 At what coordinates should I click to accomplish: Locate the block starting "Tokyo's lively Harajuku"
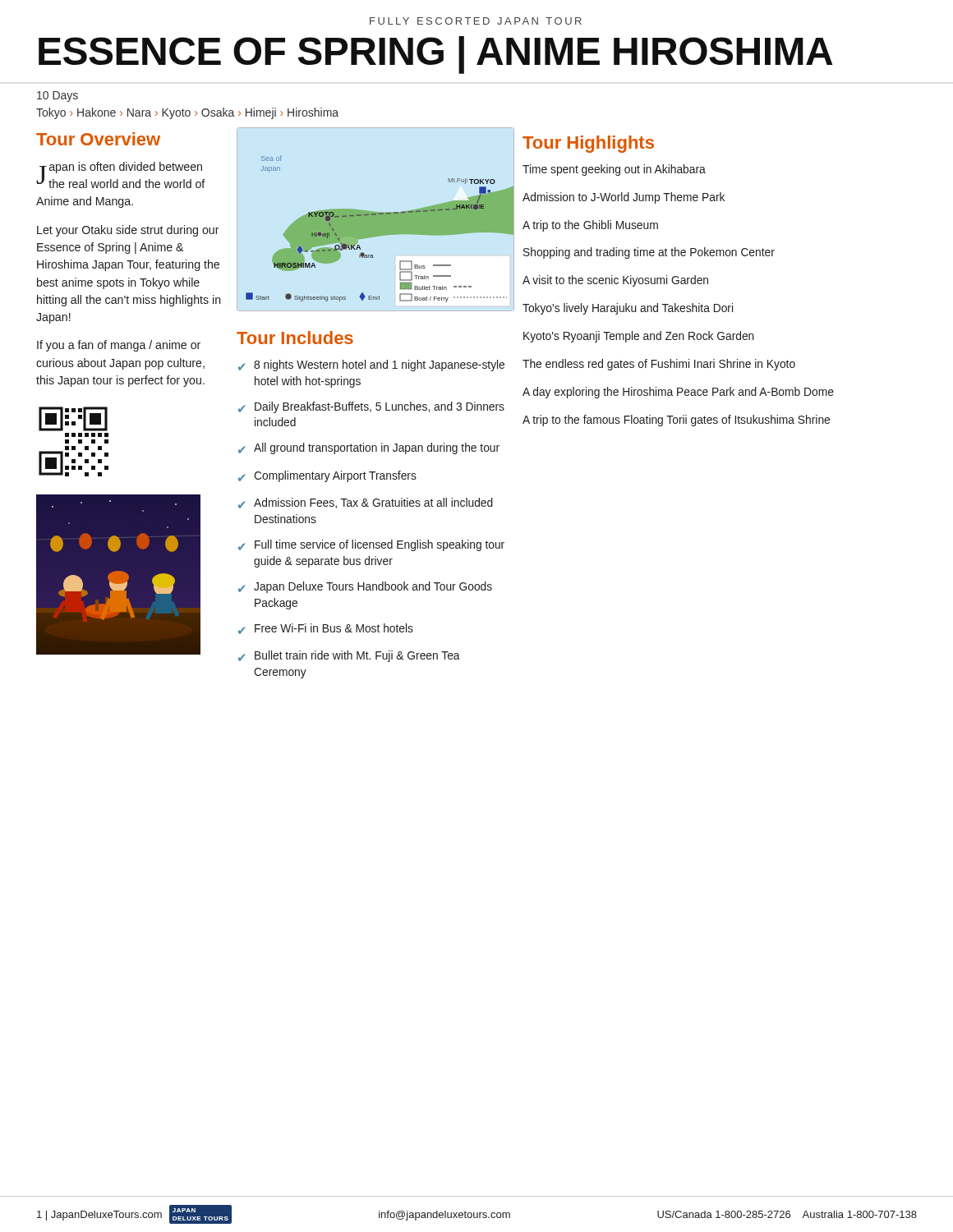(x=628, y=308)
